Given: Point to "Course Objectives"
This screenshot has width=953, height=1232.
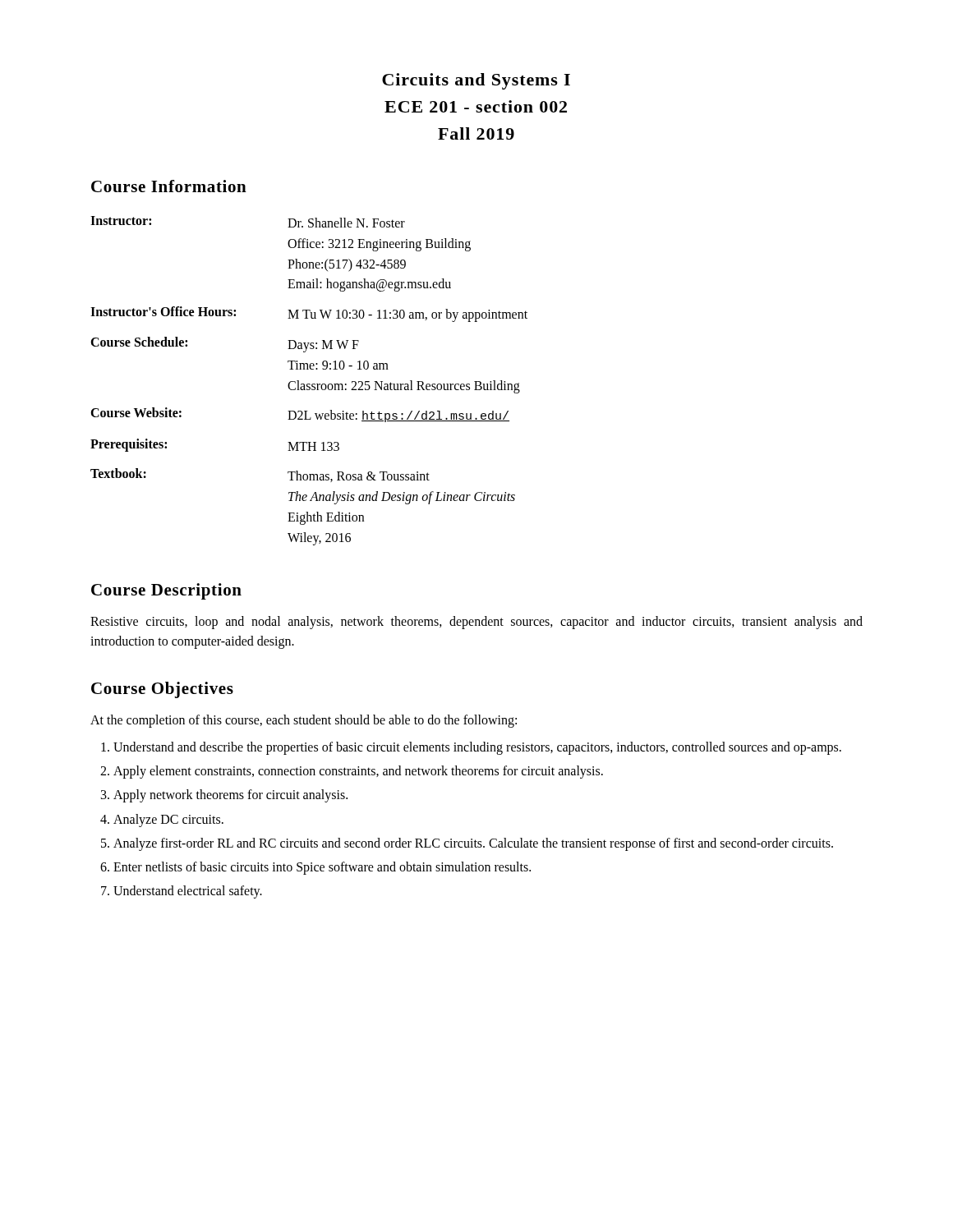Looking at the screenshot, I should point(162,688).
